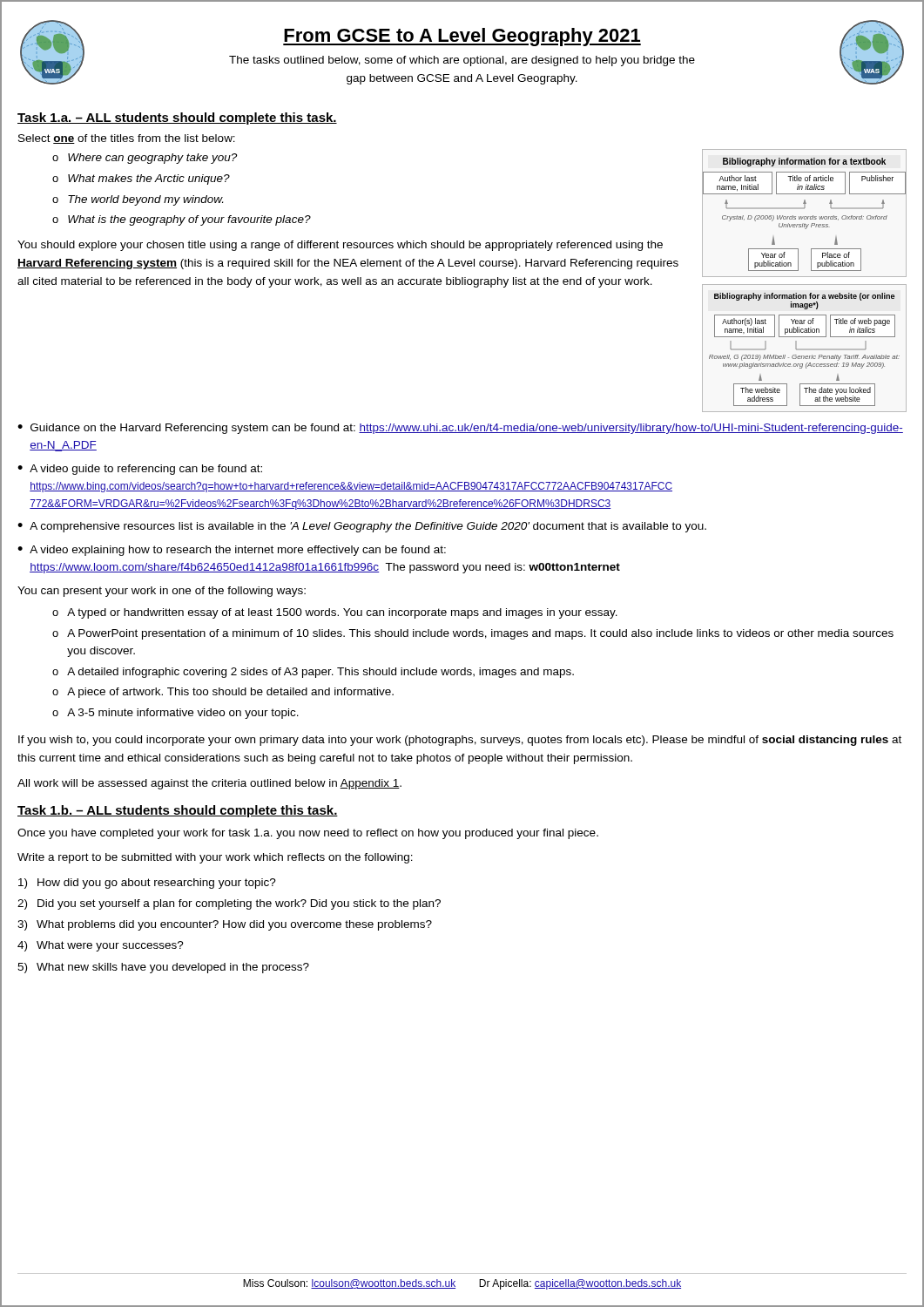924x1307 pixels.
Task: Point to the block beginning "All work will be assessed"
Action: coord(210,783)
